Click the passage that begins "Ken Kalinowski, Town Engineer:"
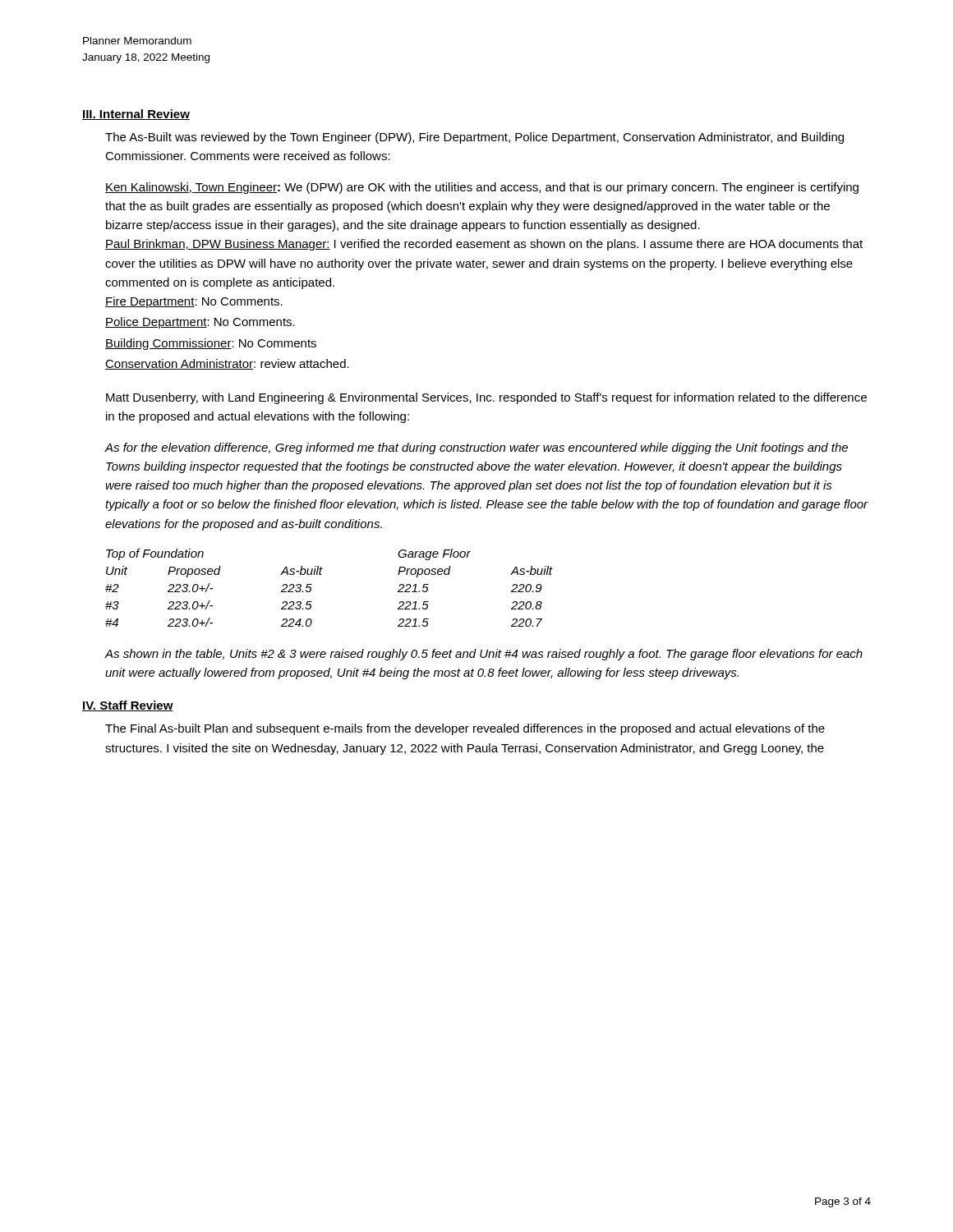The image size is (953, 1232). coord(482,206)
